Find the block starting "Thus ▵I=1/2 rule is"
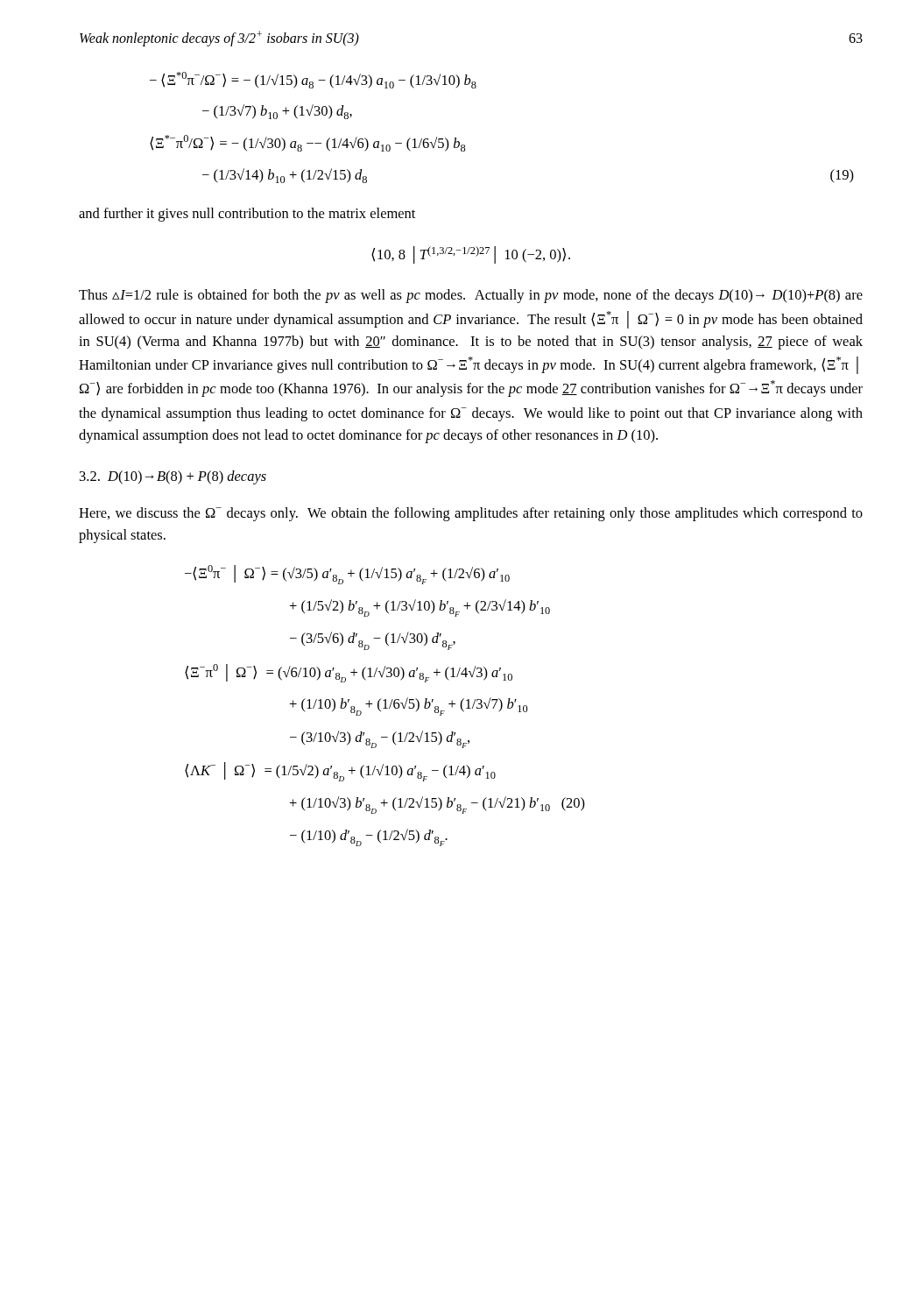This screenshot has width=924, height=1314. click(x=471, y=365)
